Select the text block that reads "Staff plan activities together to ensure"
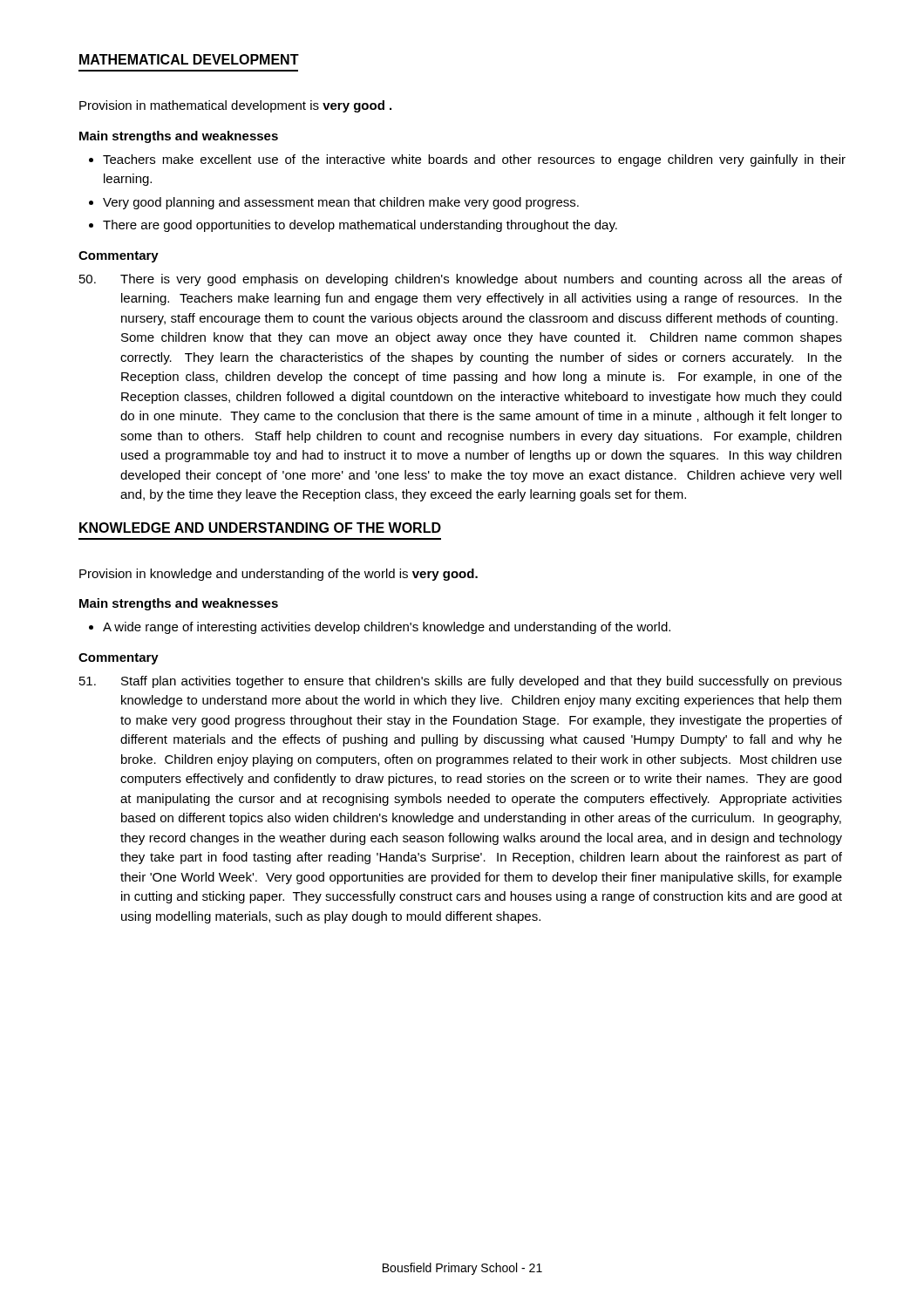The width and height of the screenshot is (924, 1308). (460, 799)
